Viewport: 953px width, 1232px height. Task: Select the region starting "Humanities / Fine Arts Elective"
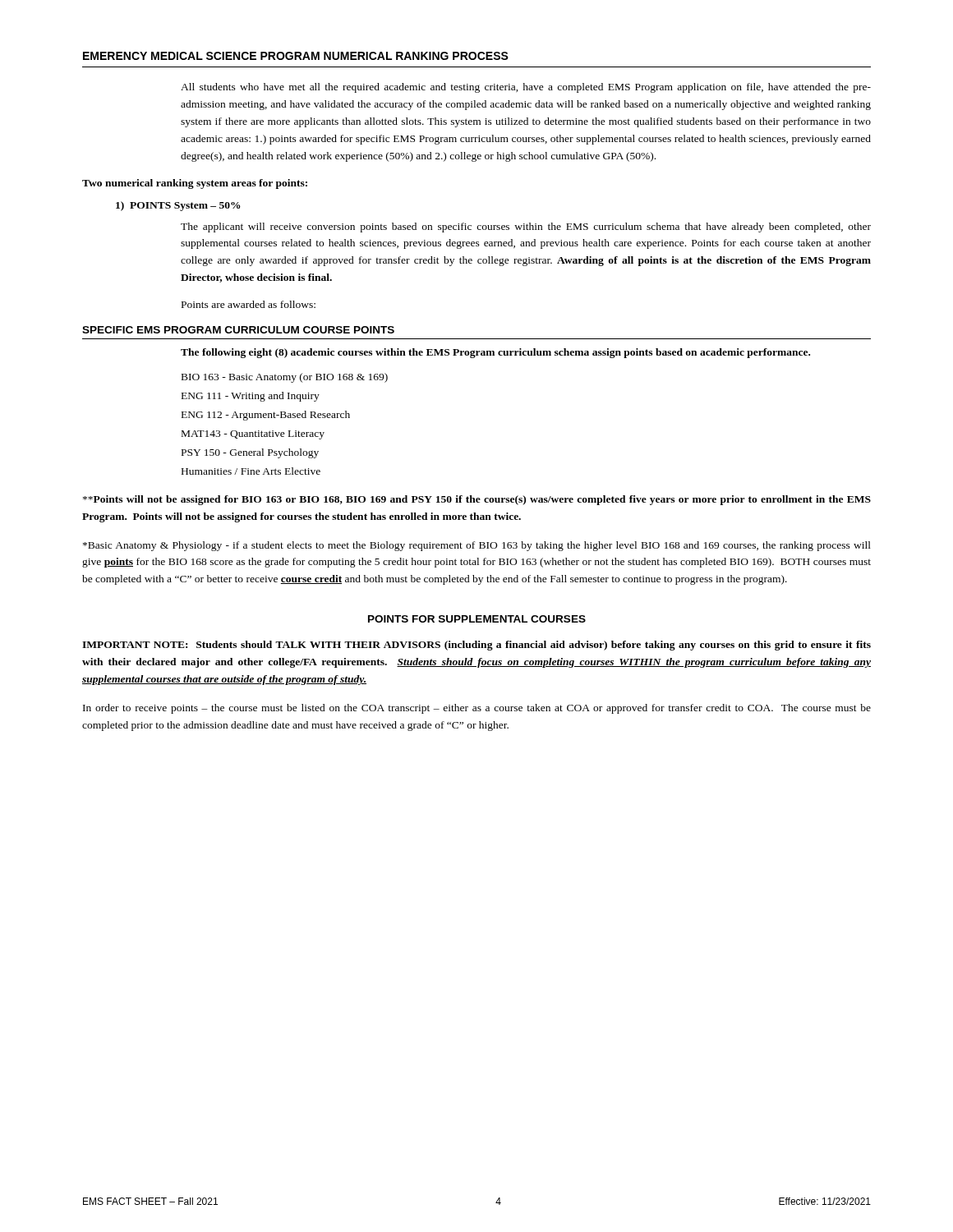[251, 471]
